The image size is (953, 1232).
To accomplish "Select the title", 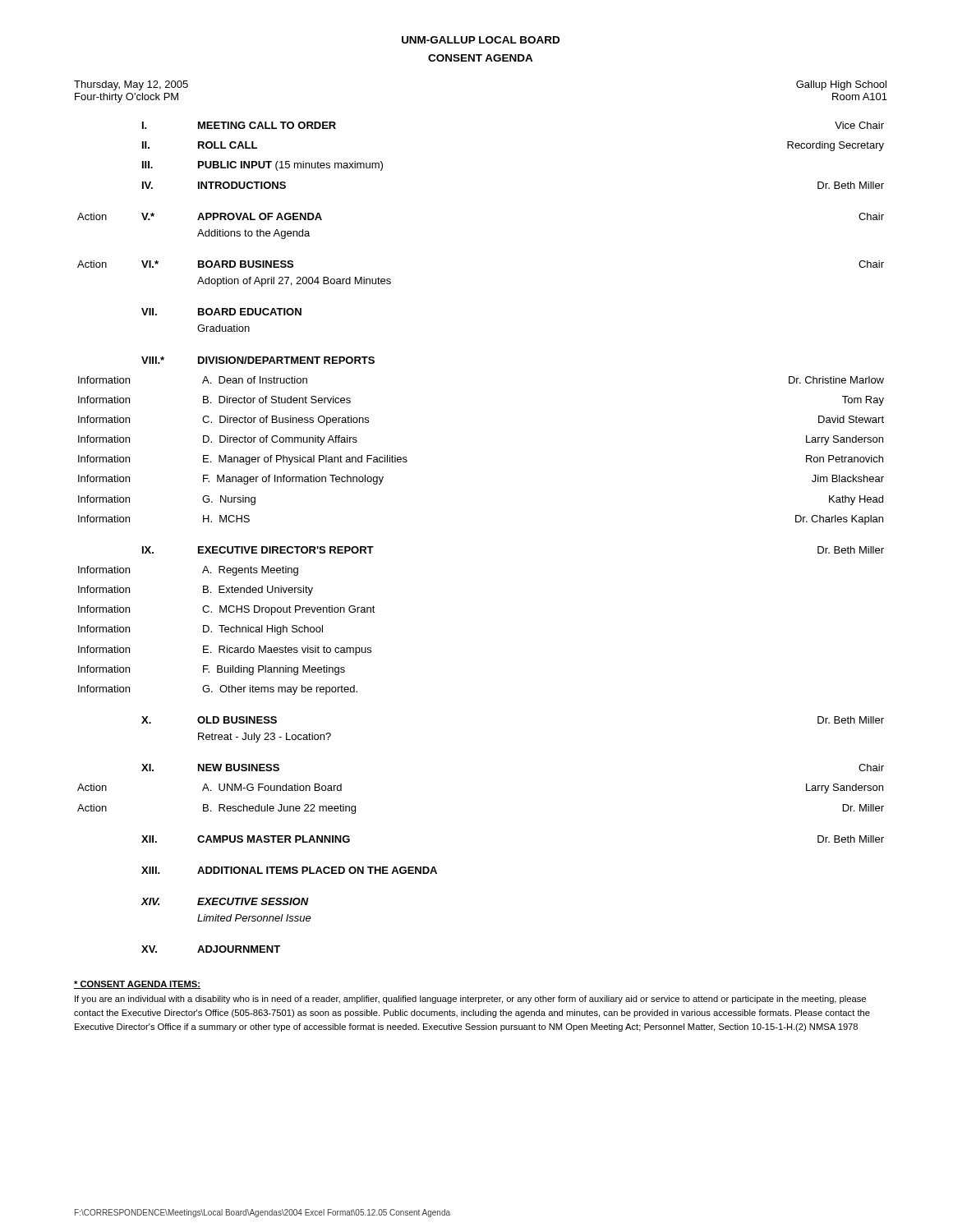I will pos(481,49).
